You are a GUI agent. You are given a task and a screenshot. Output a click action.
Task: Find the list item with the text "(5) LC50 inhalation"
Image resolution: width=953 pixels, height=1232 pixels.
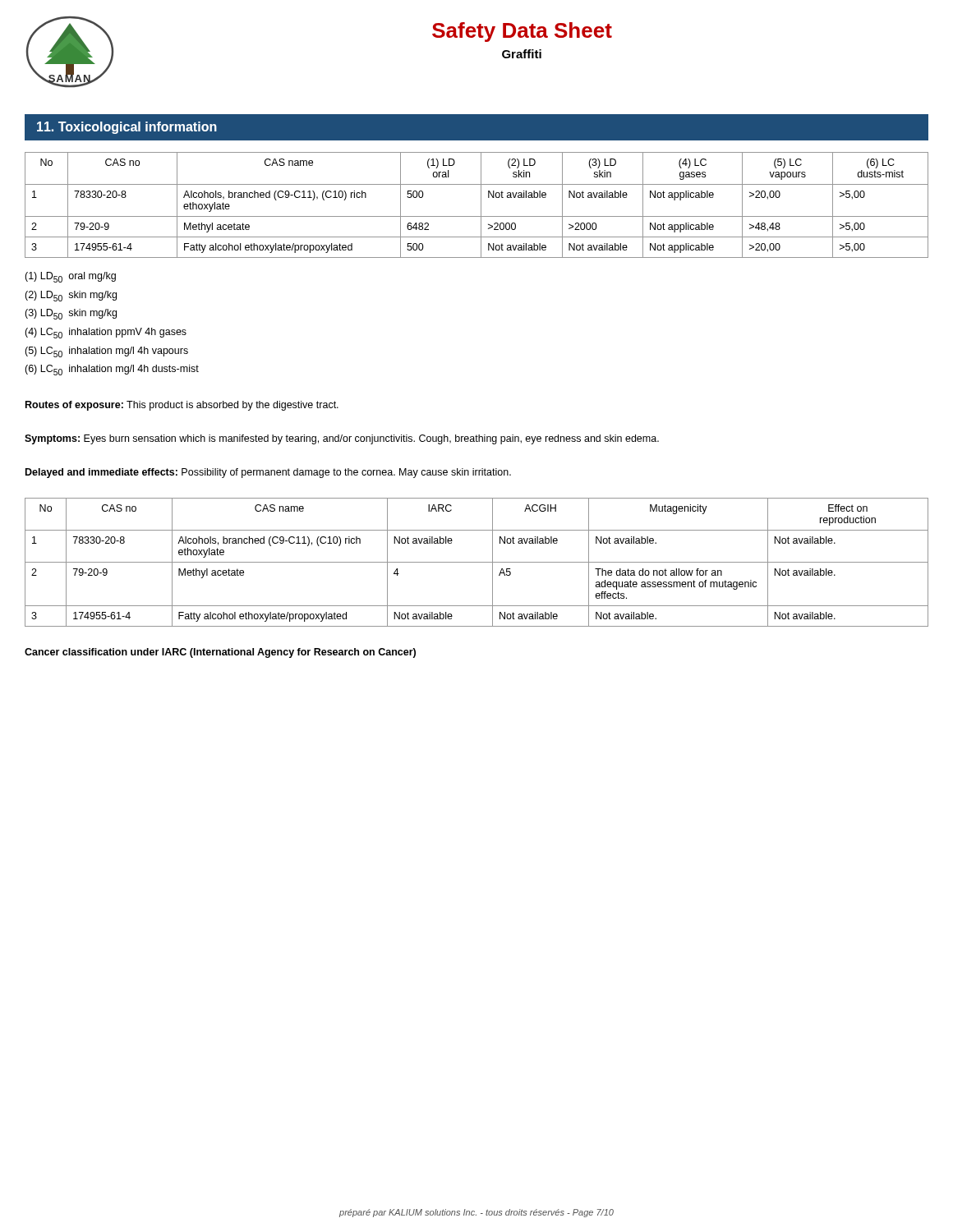coord(106,352)
